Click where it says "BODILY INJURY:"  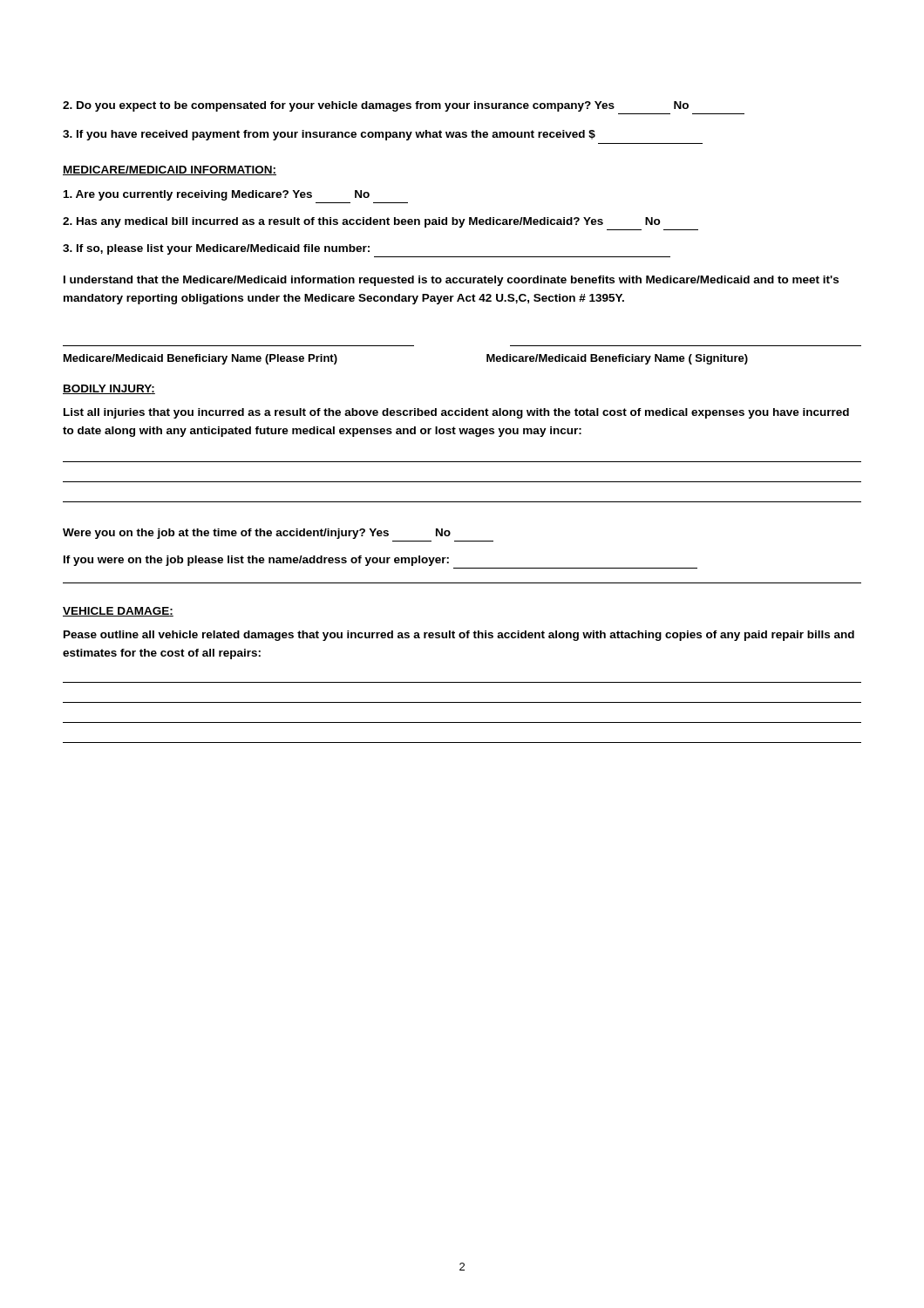[109, 389]
